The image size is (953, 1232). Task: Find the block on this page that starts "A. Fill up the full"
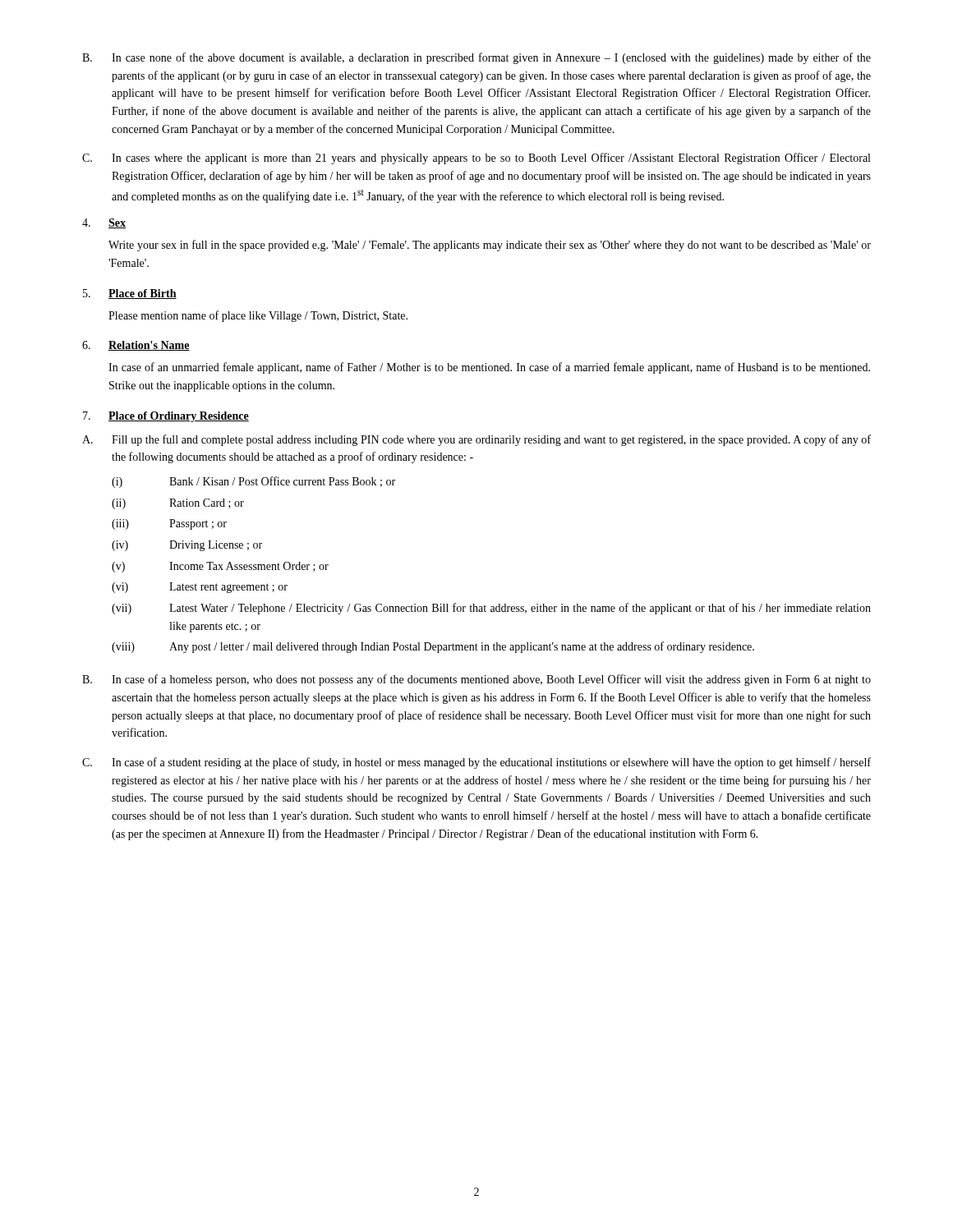point(476,440)
